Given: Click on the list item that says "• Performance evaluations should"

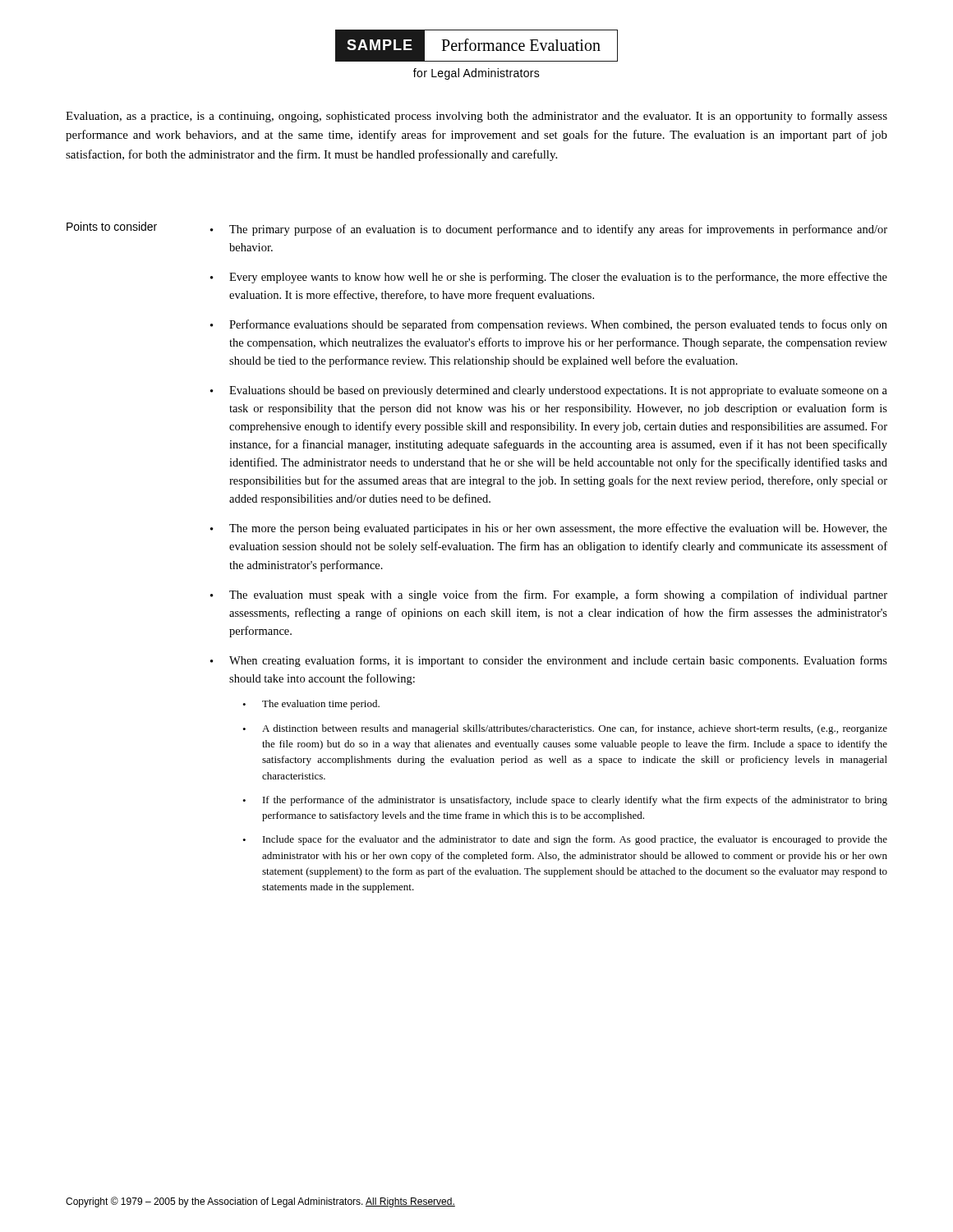Looking at the screenshot, I should pos(548,343).
